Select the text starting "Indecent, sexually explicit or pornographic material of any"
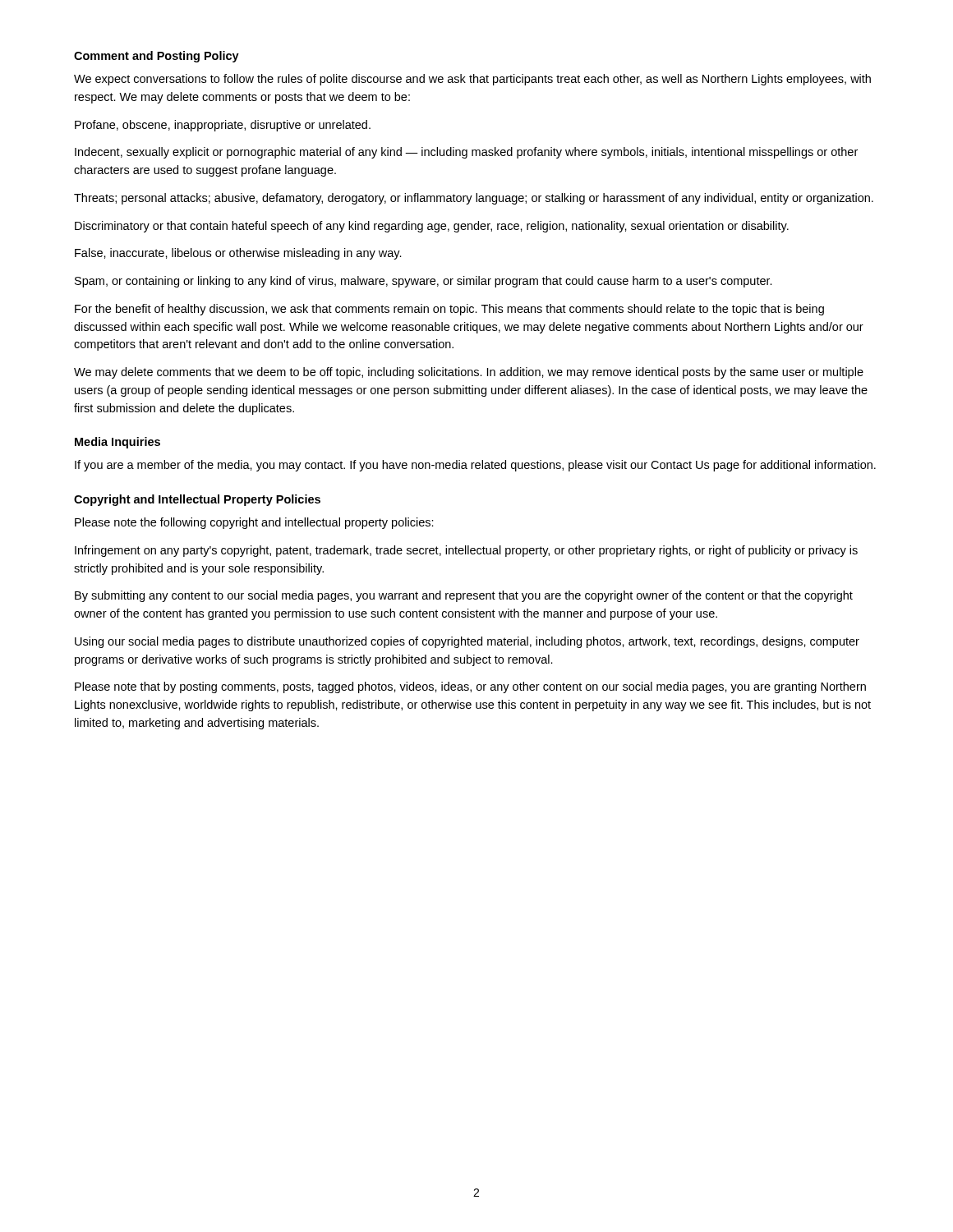This screenshot has width=953, height=1232. click(x=466, y=161)
